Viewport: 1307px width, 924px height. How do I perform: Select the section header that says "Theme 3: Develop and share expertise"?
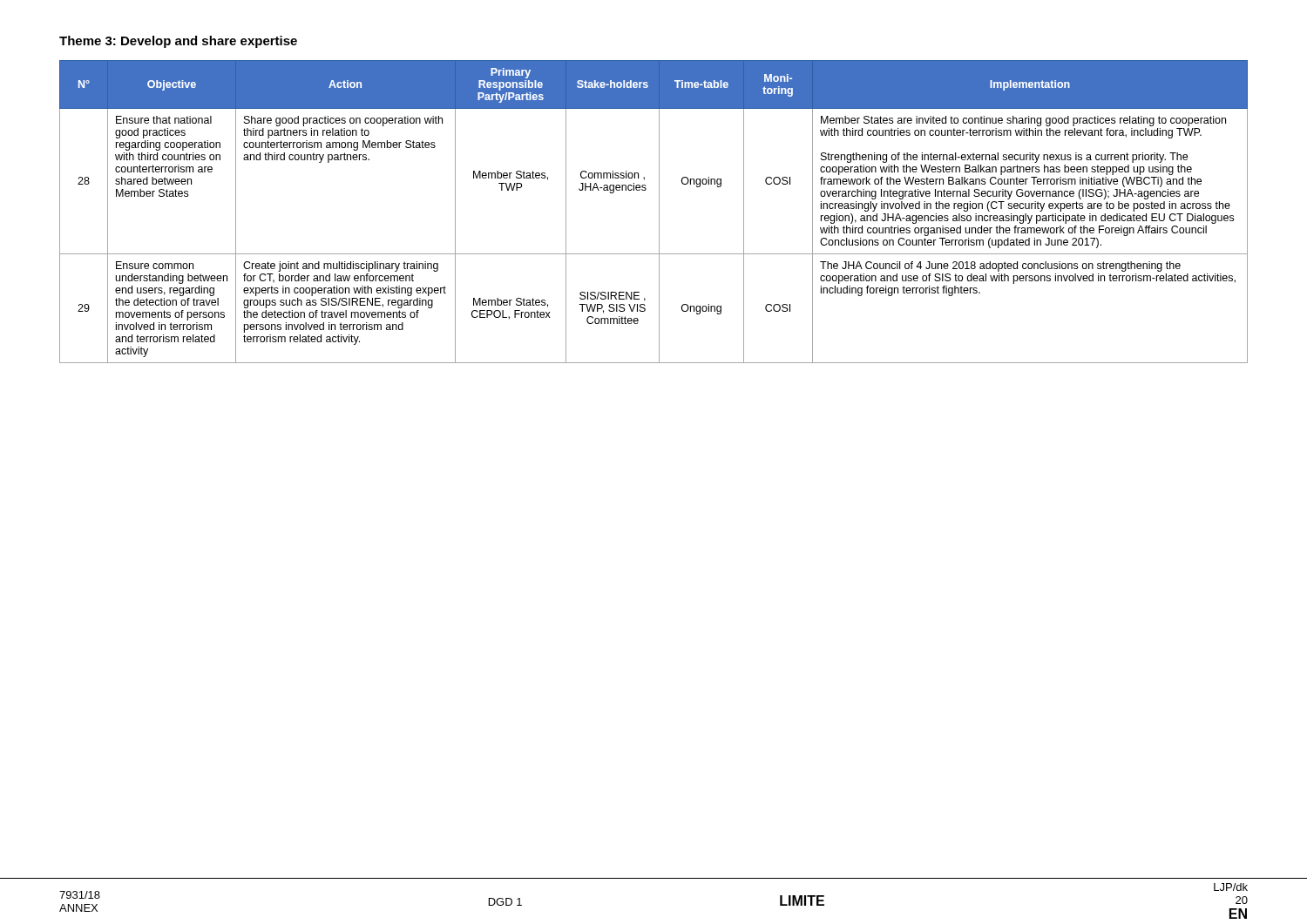tap(178, 40)
